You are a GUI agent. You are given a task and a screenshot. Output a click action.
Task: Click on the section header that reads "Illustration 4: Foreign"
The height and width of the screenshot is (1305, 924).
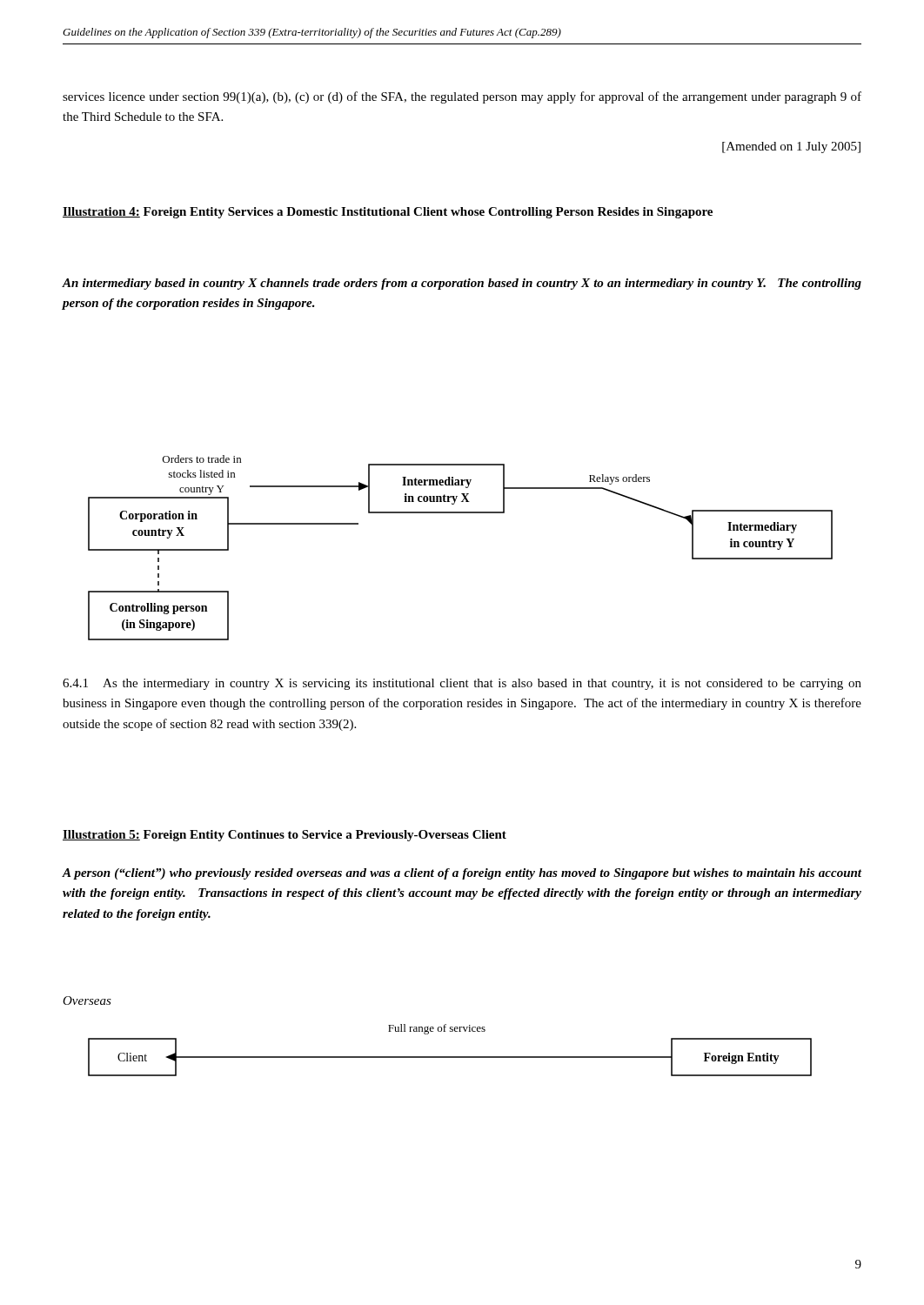coord(388,211)
